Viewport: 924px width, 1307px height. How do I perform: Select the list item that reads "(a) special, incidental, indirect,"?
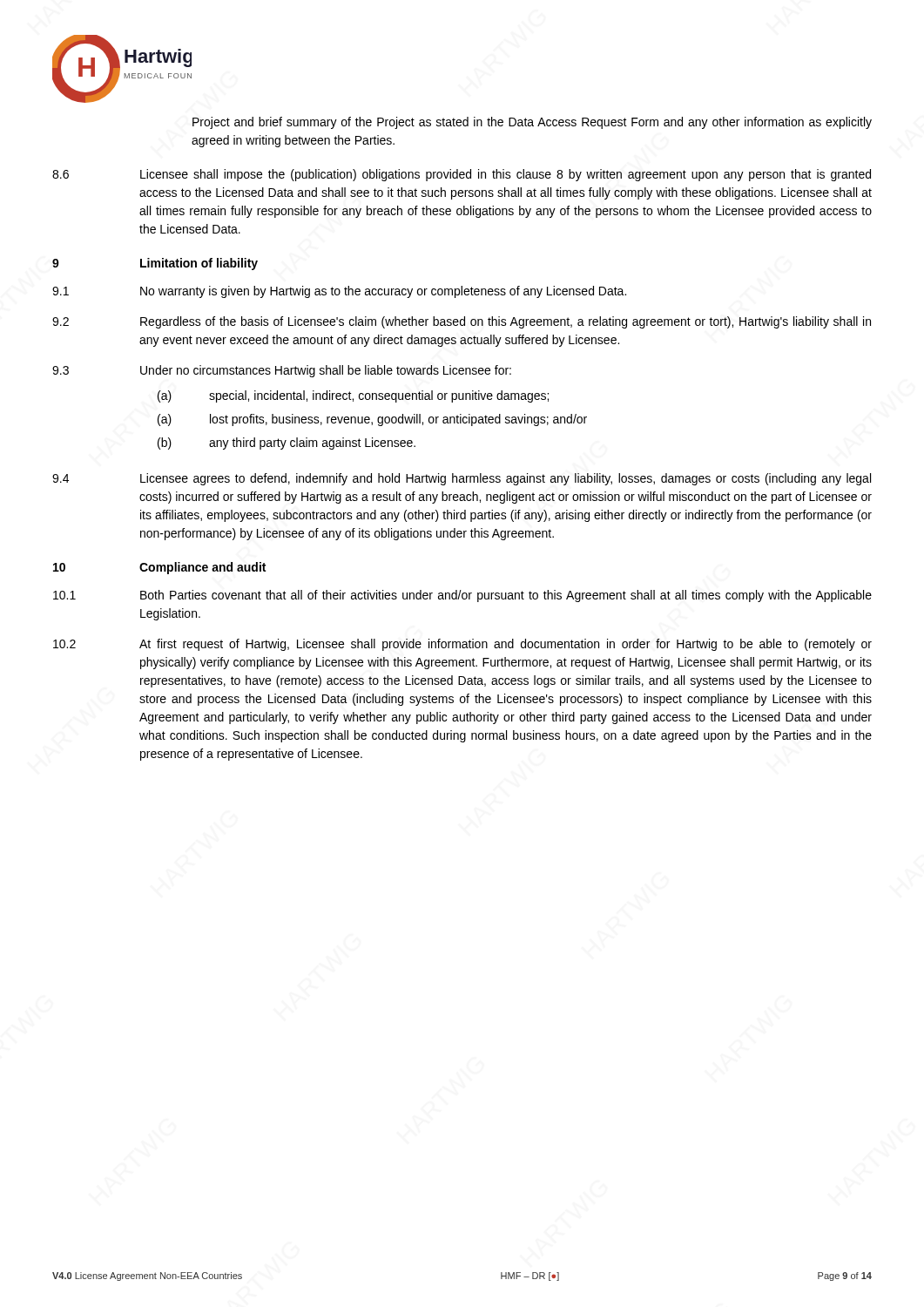(x=506, y=396)
